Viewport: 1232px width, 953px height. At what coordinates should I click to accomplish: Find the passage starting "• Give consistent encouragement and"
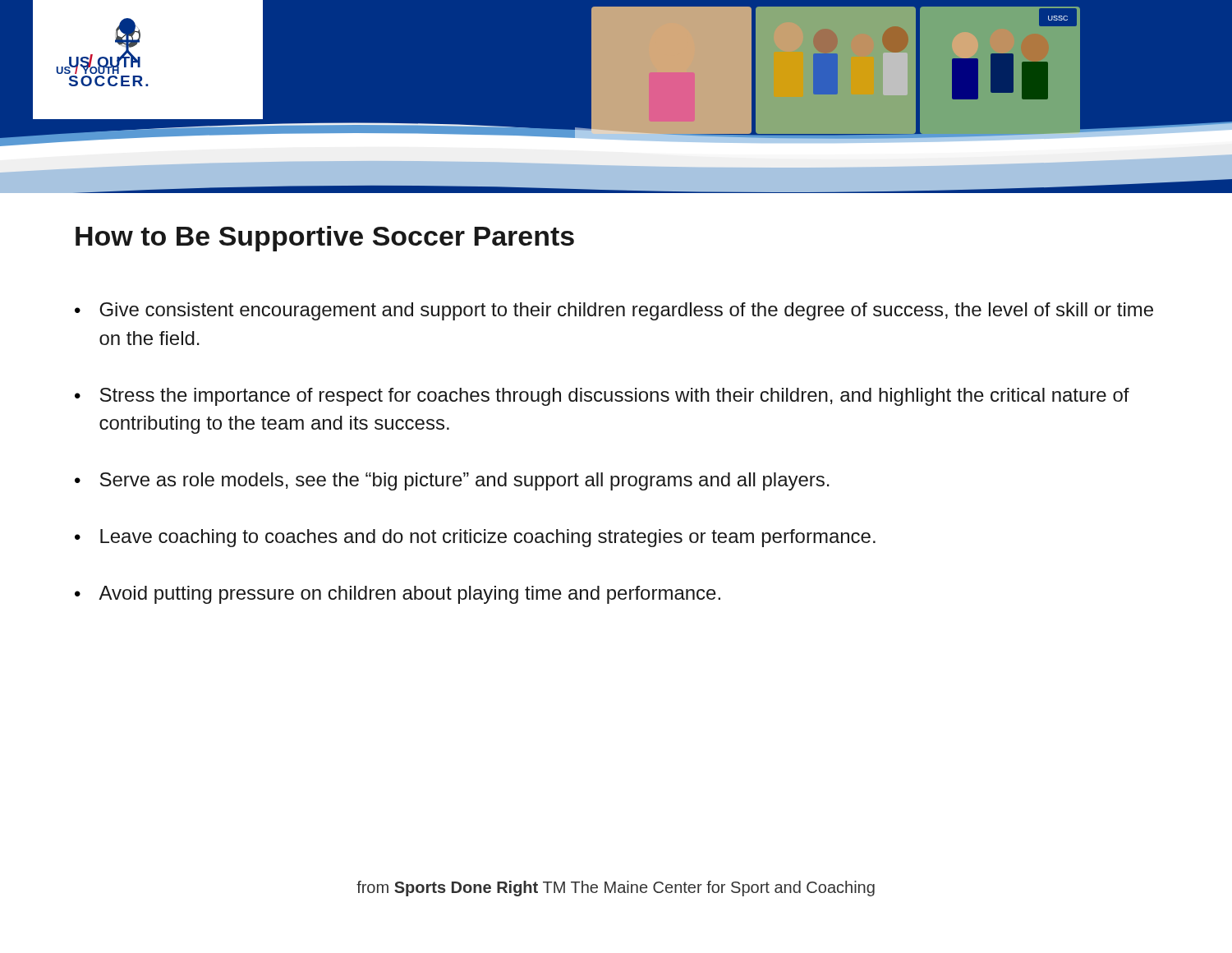point(616,324)
